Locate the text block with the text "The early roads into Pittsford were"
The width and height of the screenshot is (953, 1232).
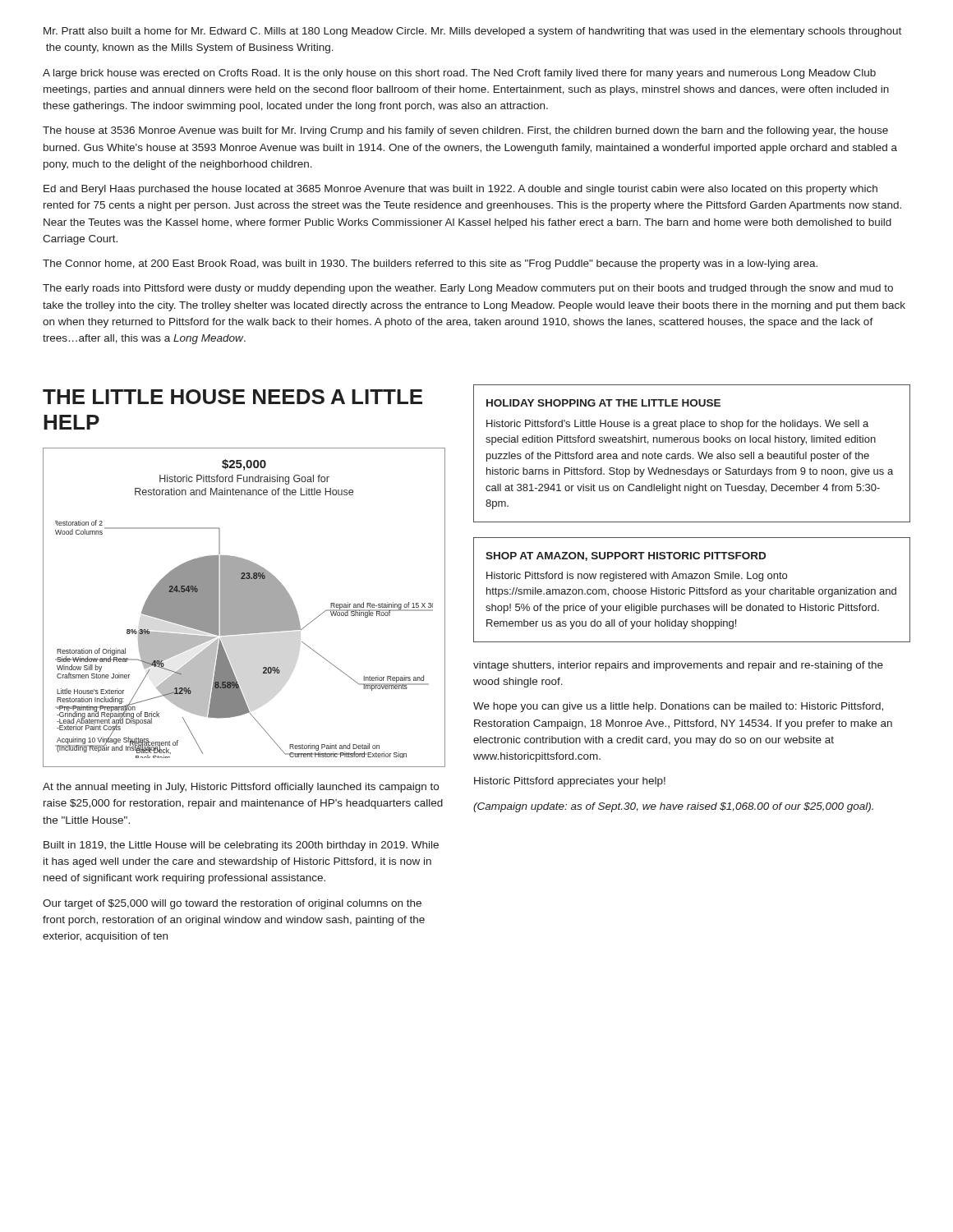pos(476,314)
